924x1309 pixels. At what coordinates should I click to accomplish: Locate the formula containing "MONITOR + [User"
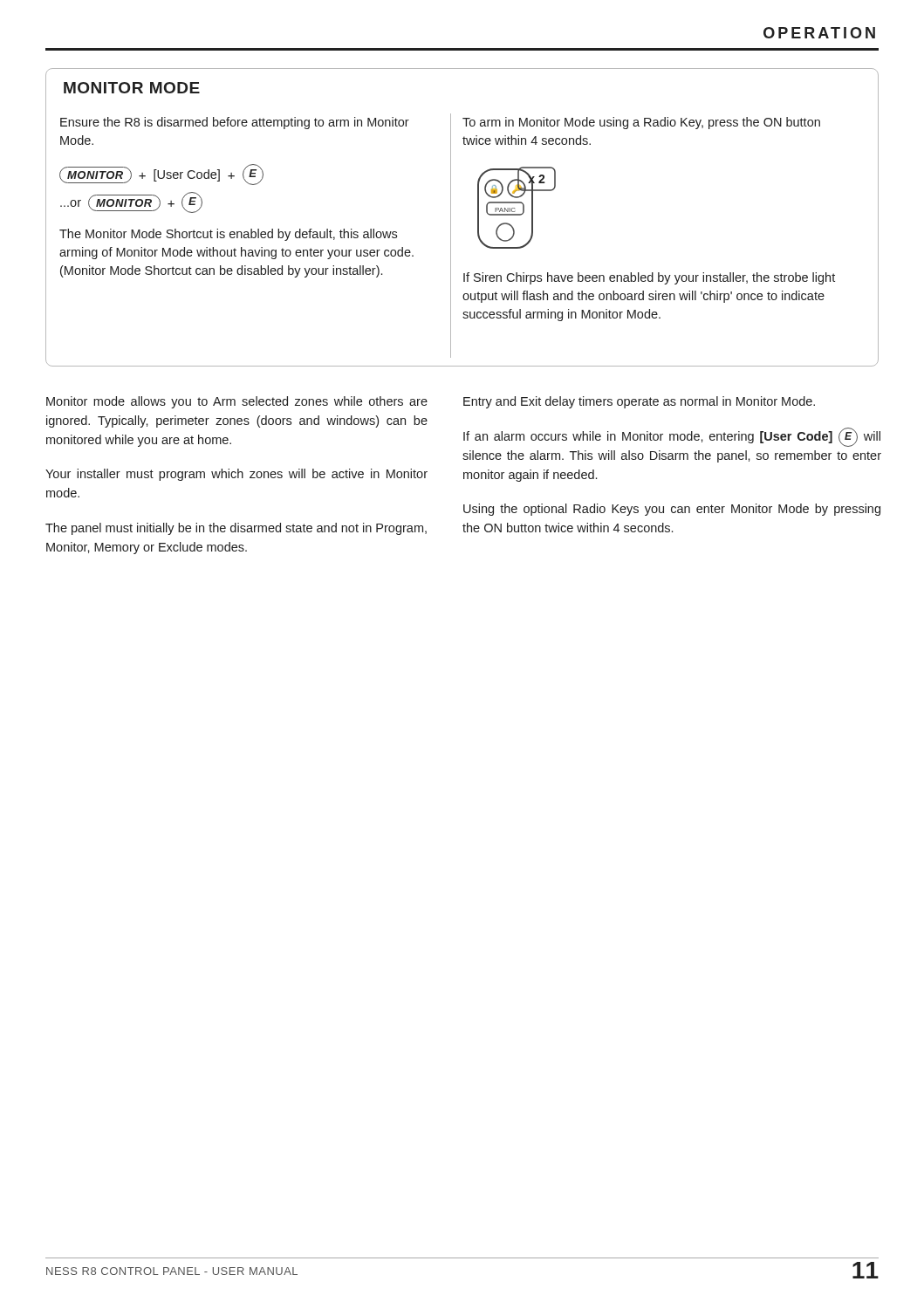pyautogui.click(x=161, y=175)
